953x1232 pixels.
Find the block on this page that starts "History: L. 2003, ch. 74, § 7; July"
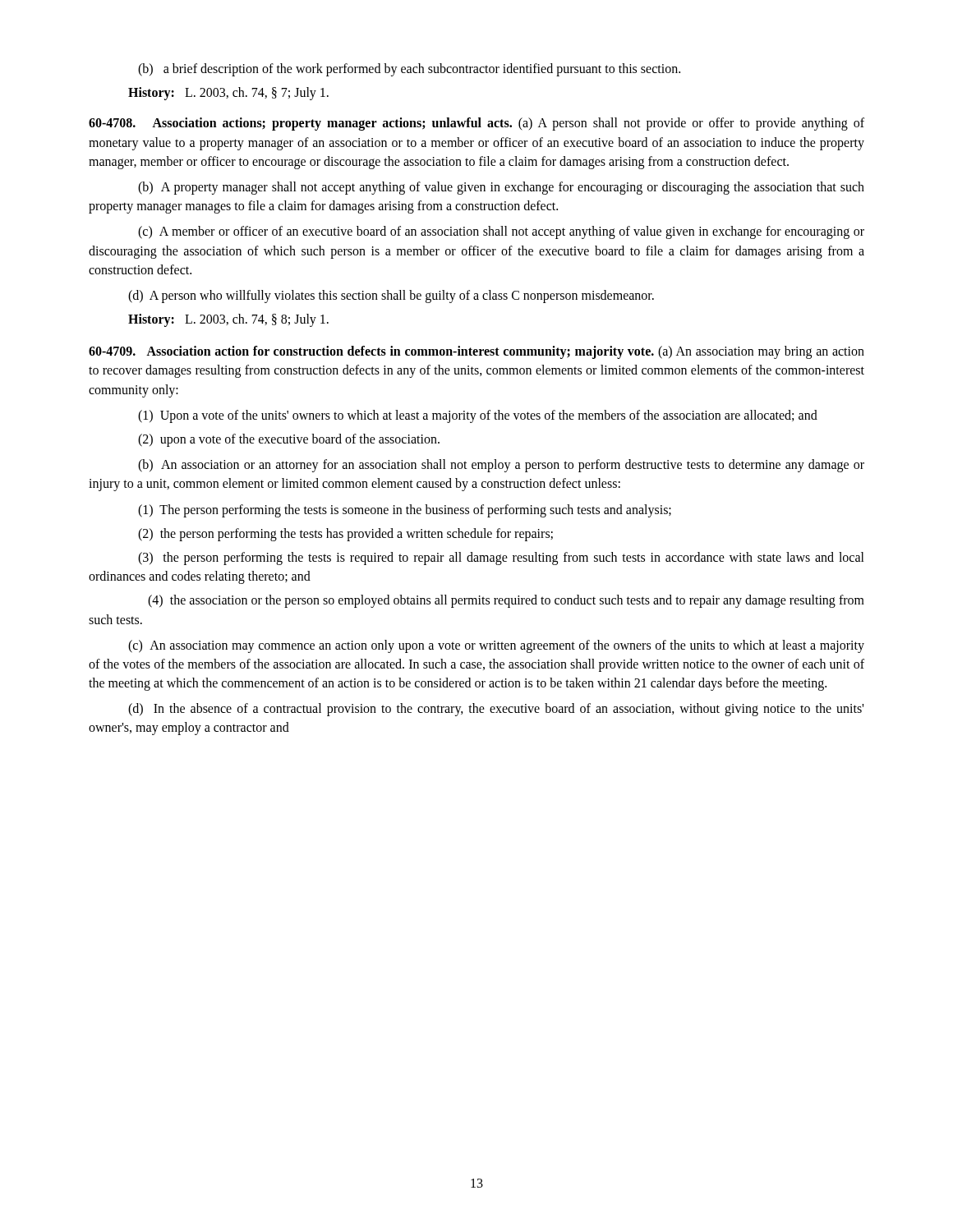229,93
